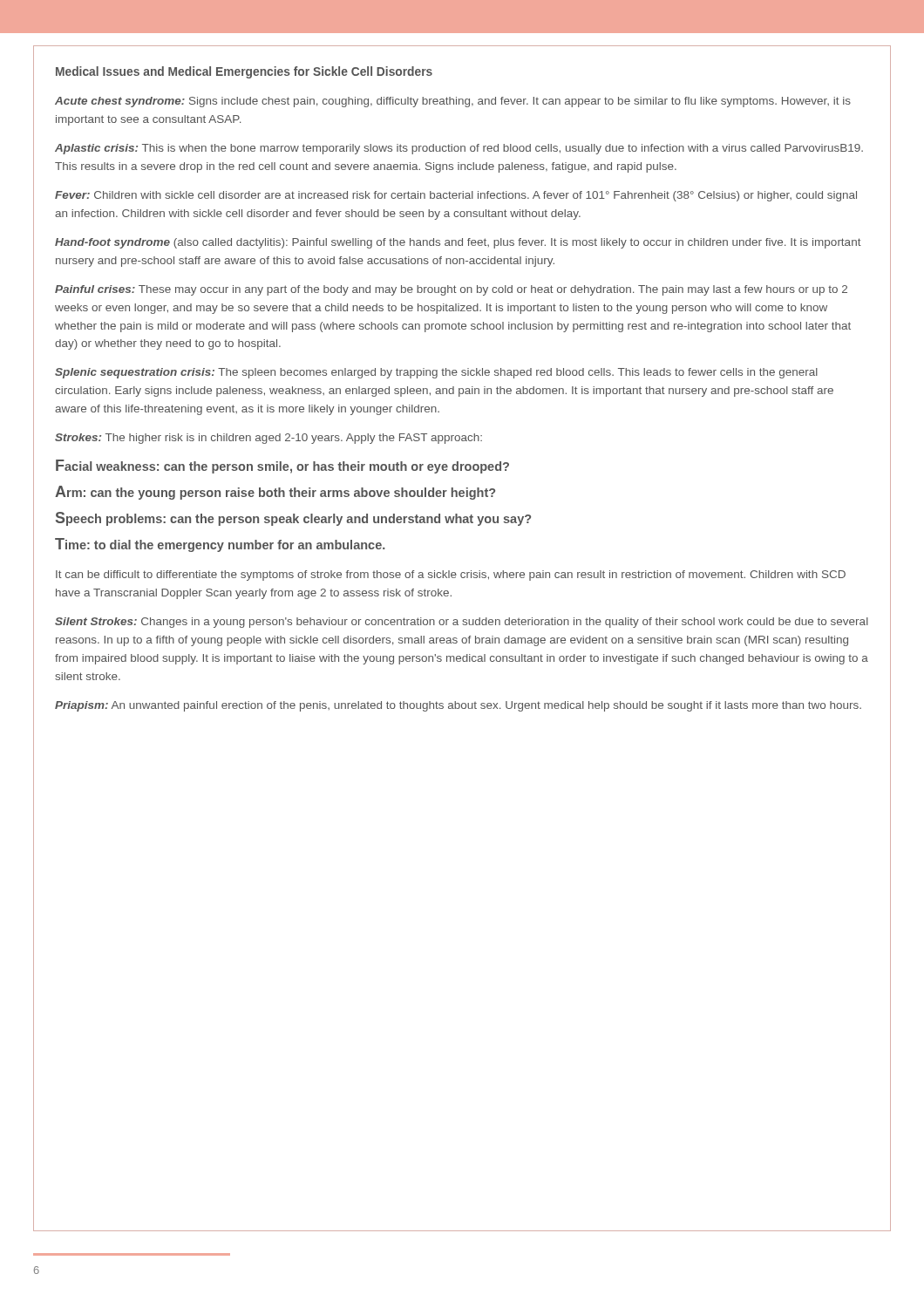Locate the list item with the text "Time: to dial"
This screenshot has height=1308, width=924.
pos(220,544)
